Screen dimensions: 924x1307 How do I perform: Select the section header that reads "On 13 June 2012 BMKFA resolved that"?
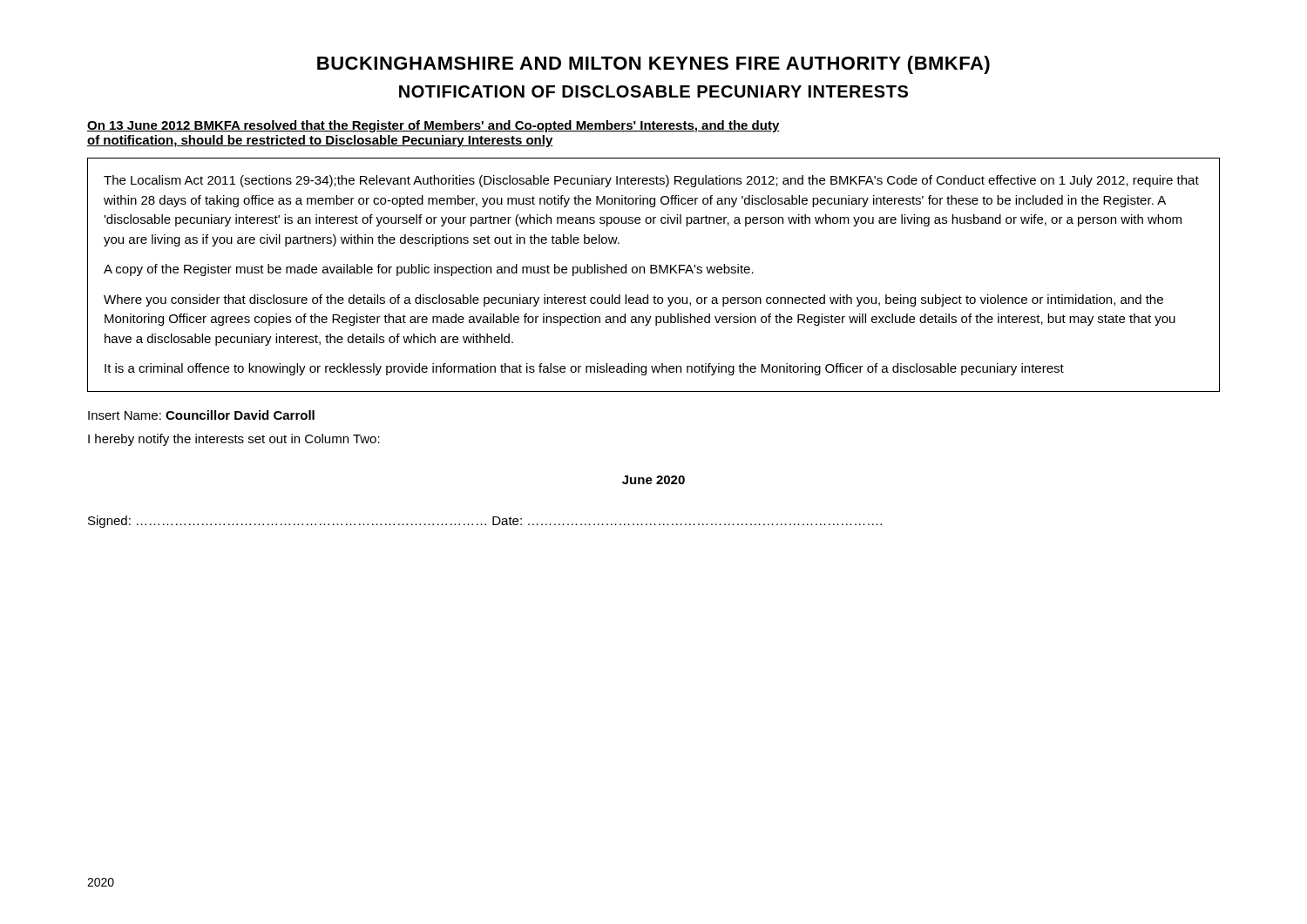coord(433,132)
